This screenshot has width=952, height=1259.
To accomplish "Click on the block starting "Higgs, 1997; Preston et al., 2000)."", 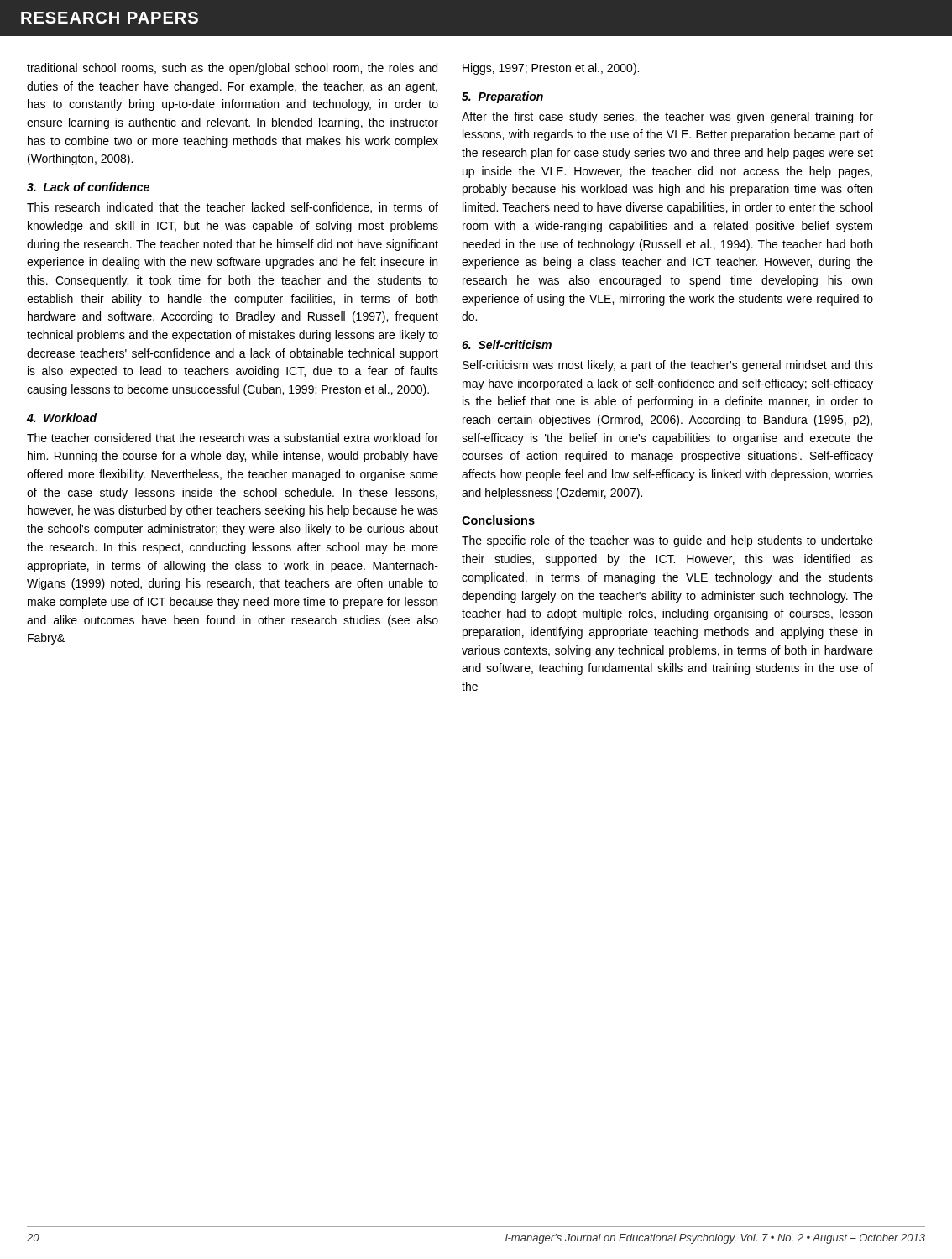I will (551, 68).
